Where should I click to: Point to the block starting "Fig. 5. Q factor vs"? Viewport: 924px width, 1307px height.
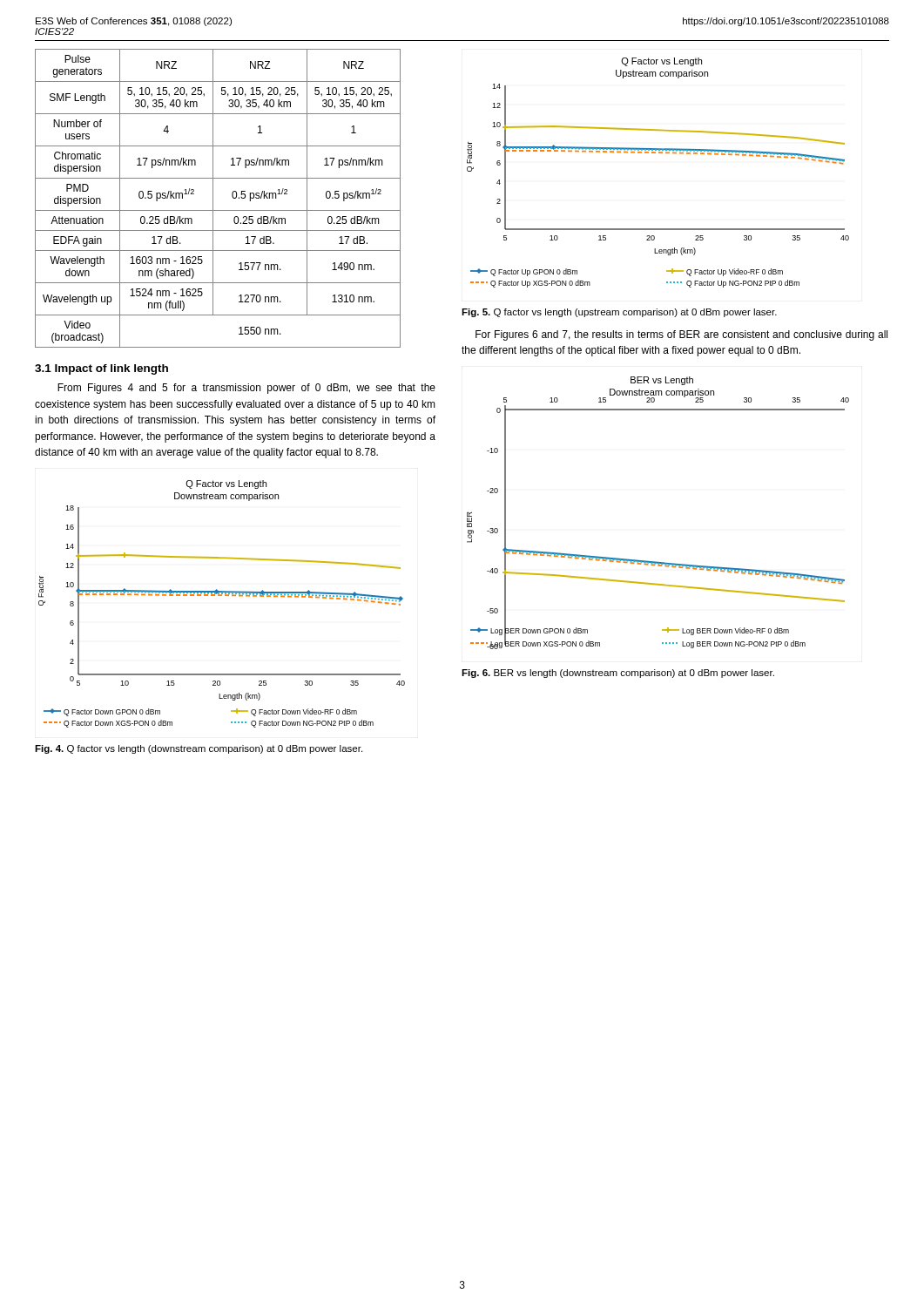pyautogui.click(x=619, y=312)
